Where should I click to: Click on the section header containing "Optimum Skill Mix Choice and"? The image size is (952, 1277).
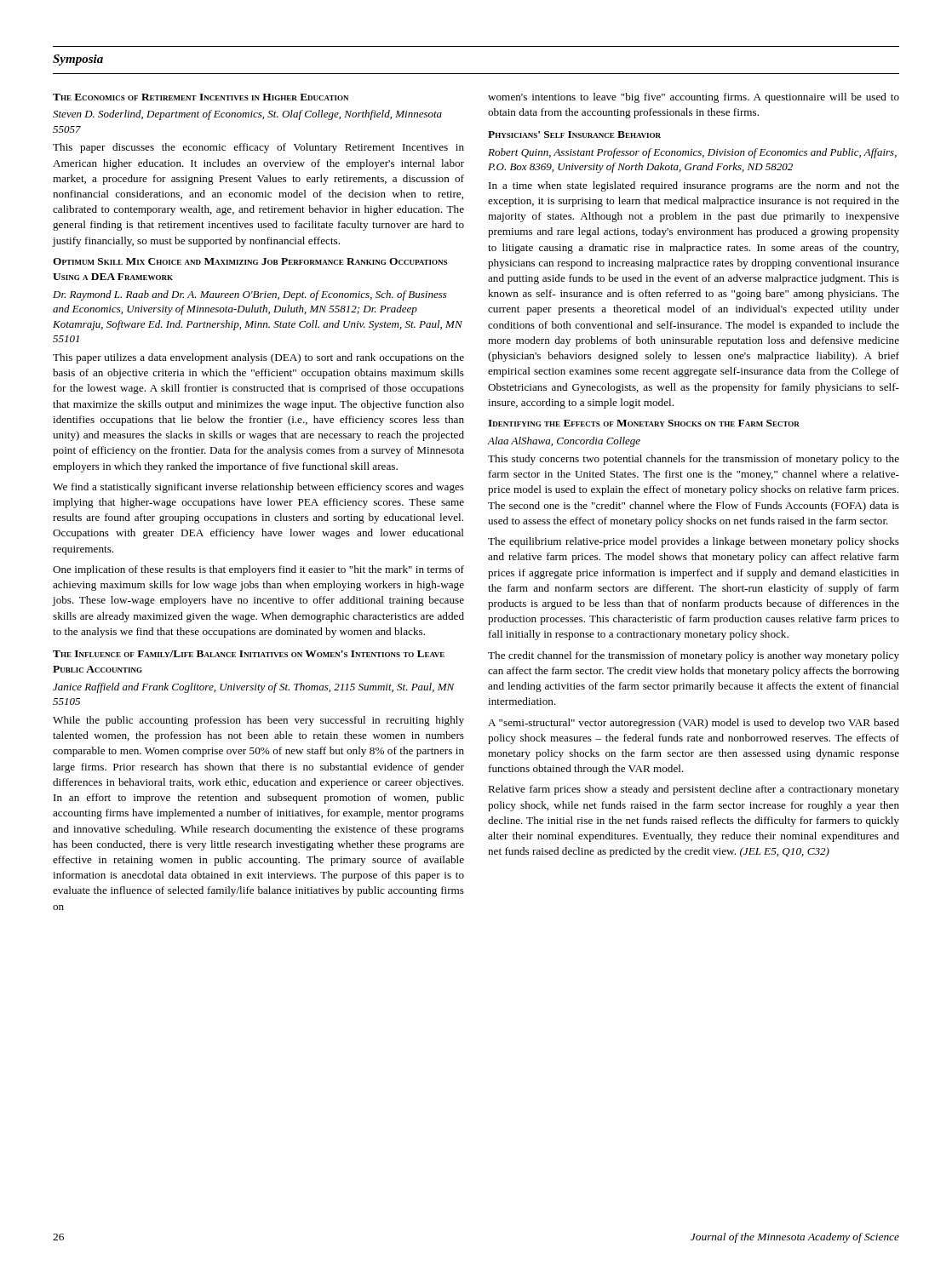[250, 269]
